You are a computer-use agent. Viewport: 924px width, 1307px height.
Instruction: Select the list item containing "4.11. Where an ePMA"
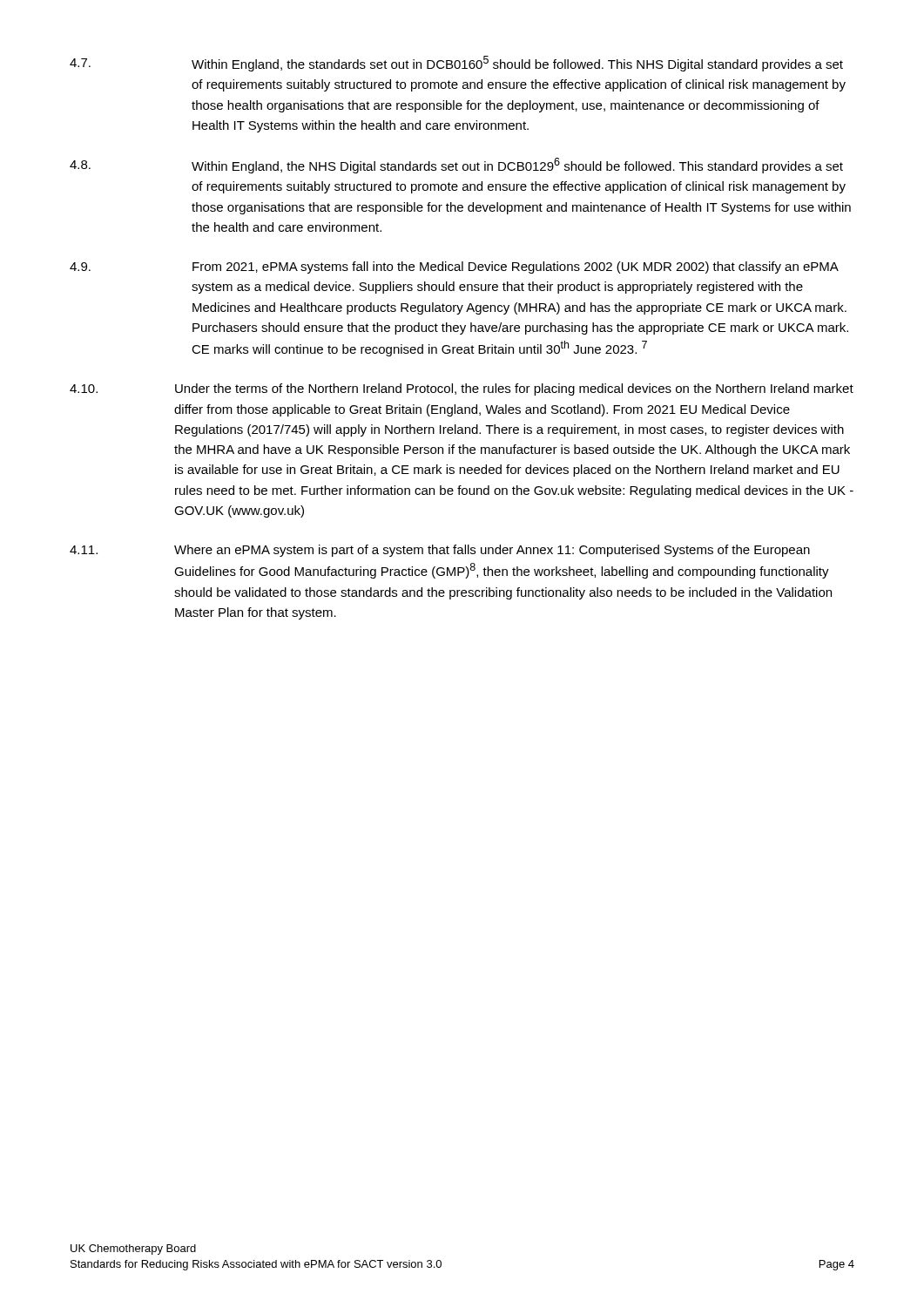(462, 581)
